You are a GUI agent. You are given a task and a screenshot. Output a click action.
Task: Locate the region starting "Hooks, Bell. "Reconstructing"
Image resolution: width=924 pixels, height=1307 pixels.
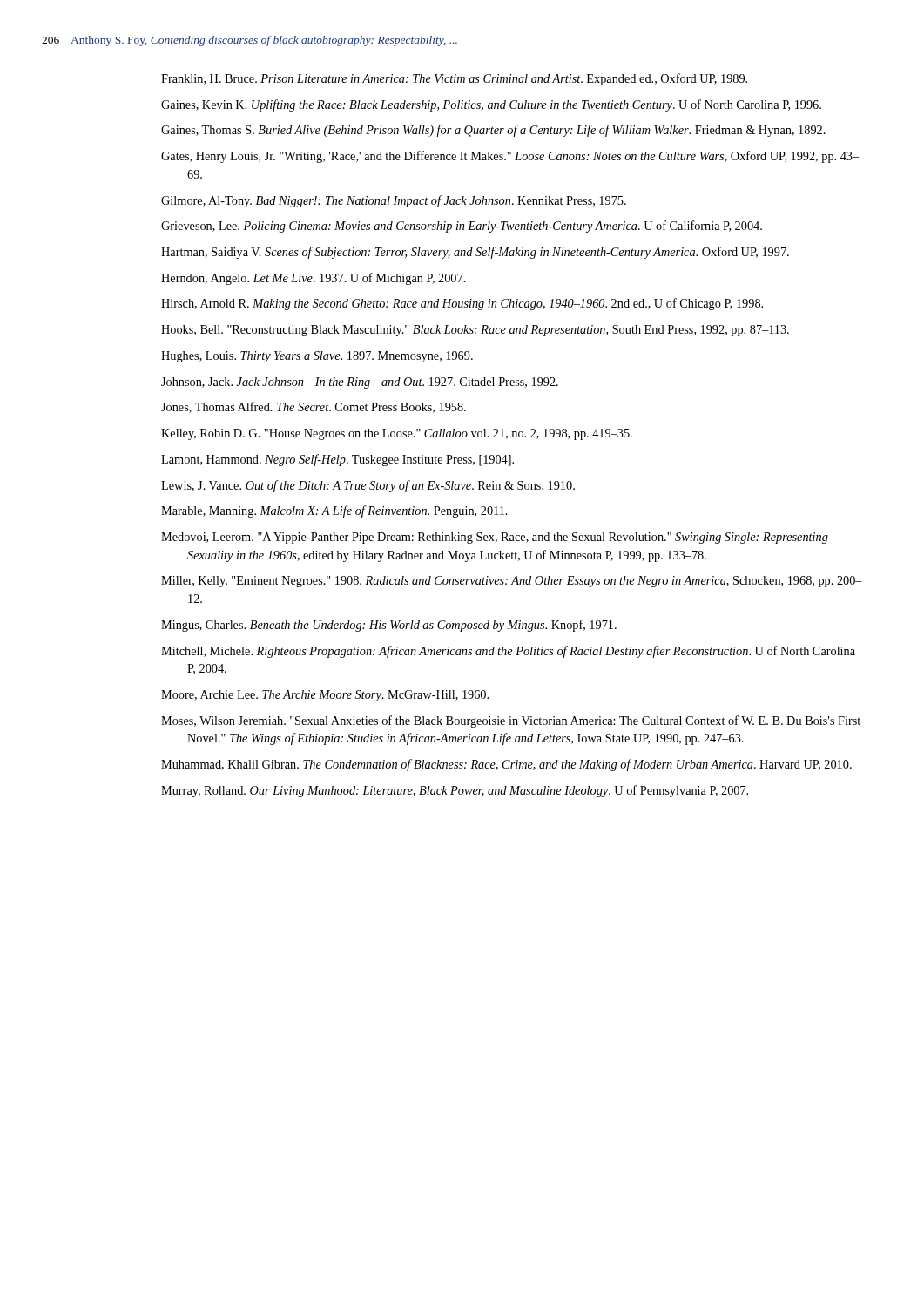click(x=475, y=330)
